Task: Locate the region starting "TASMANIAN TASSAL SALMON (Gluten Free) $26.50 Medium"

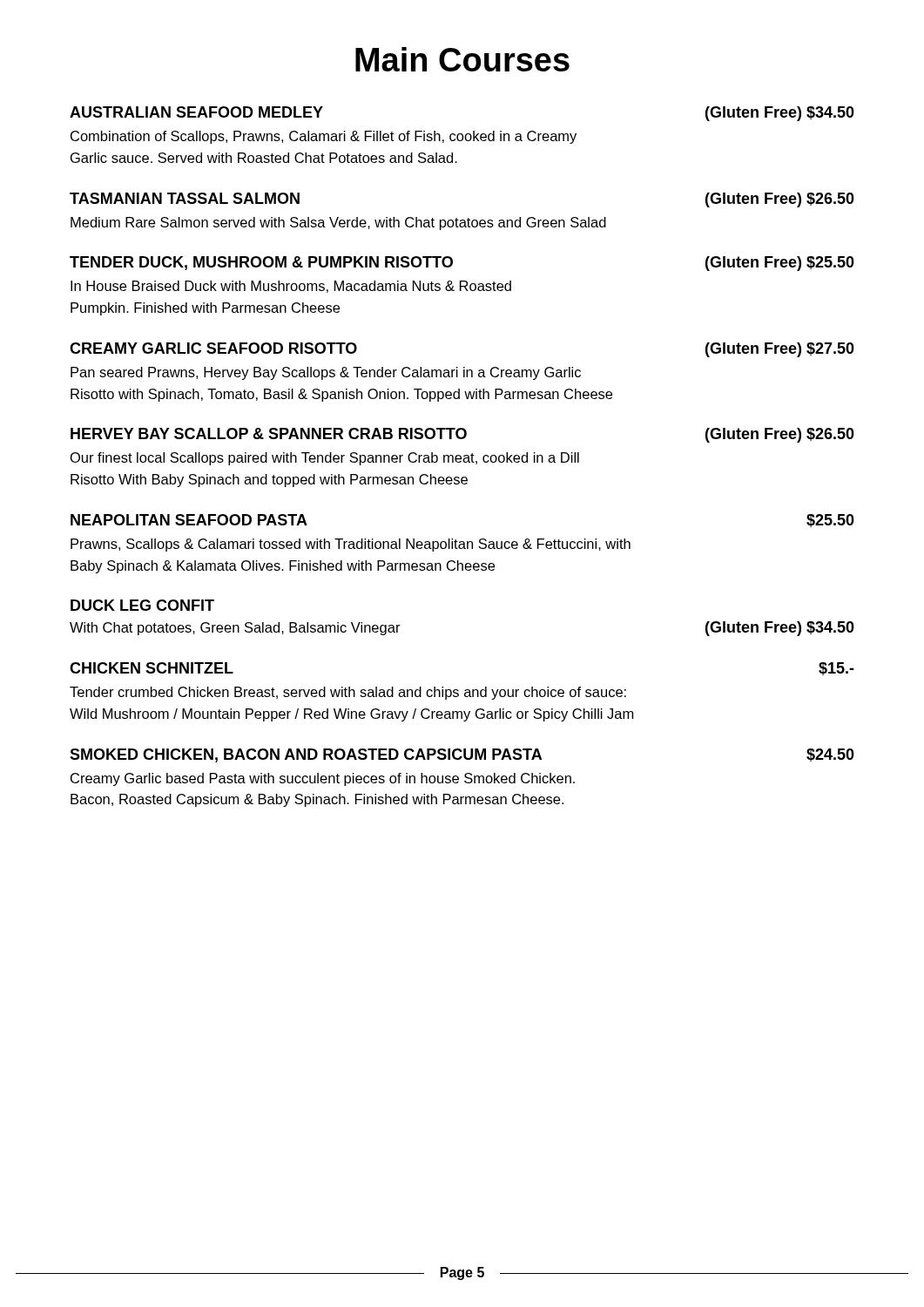Action: pos(462,211)
